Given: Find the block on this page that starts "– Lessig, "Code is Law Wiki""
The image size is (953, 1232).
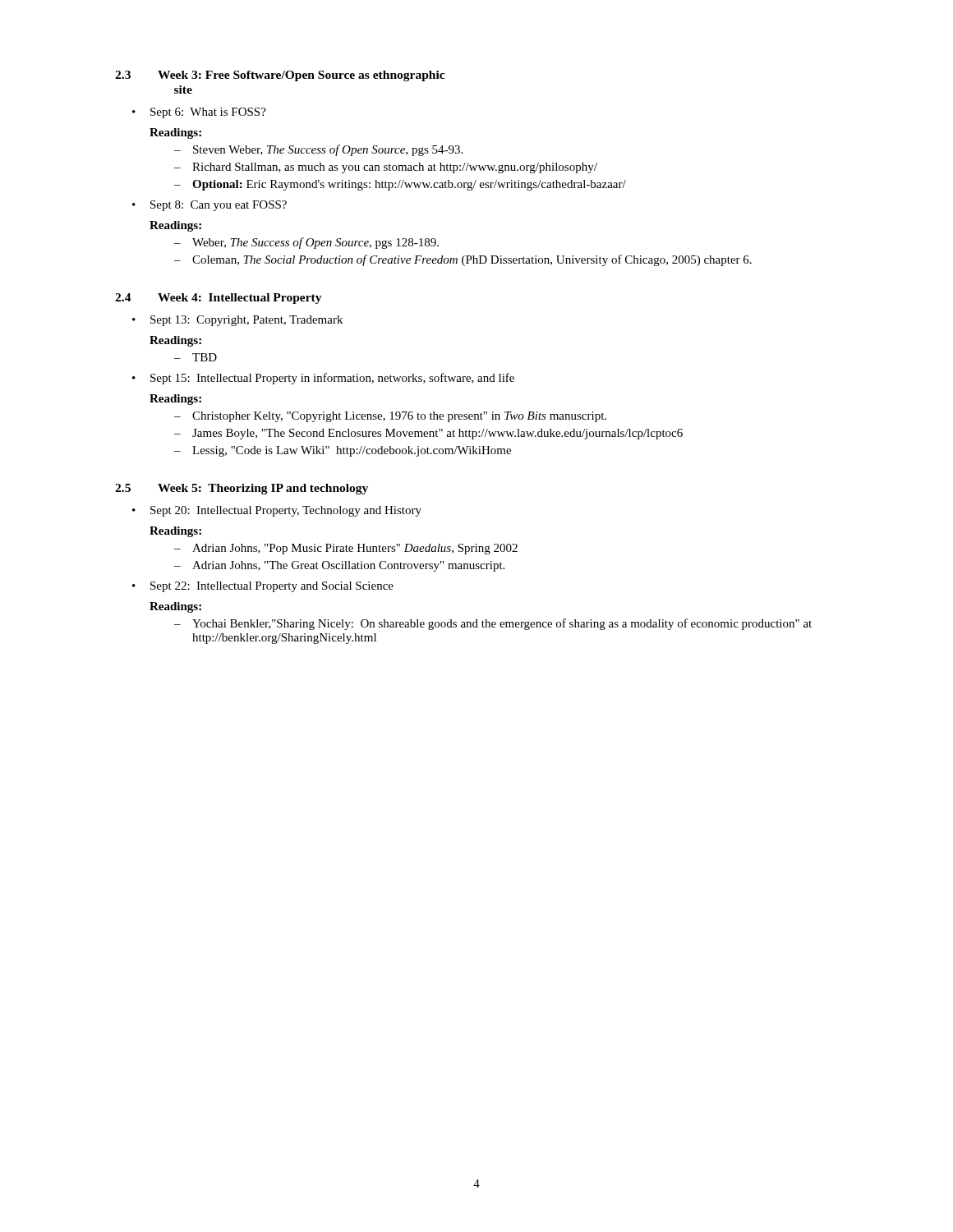Looking at the screenshot, I should coord(343,450).
